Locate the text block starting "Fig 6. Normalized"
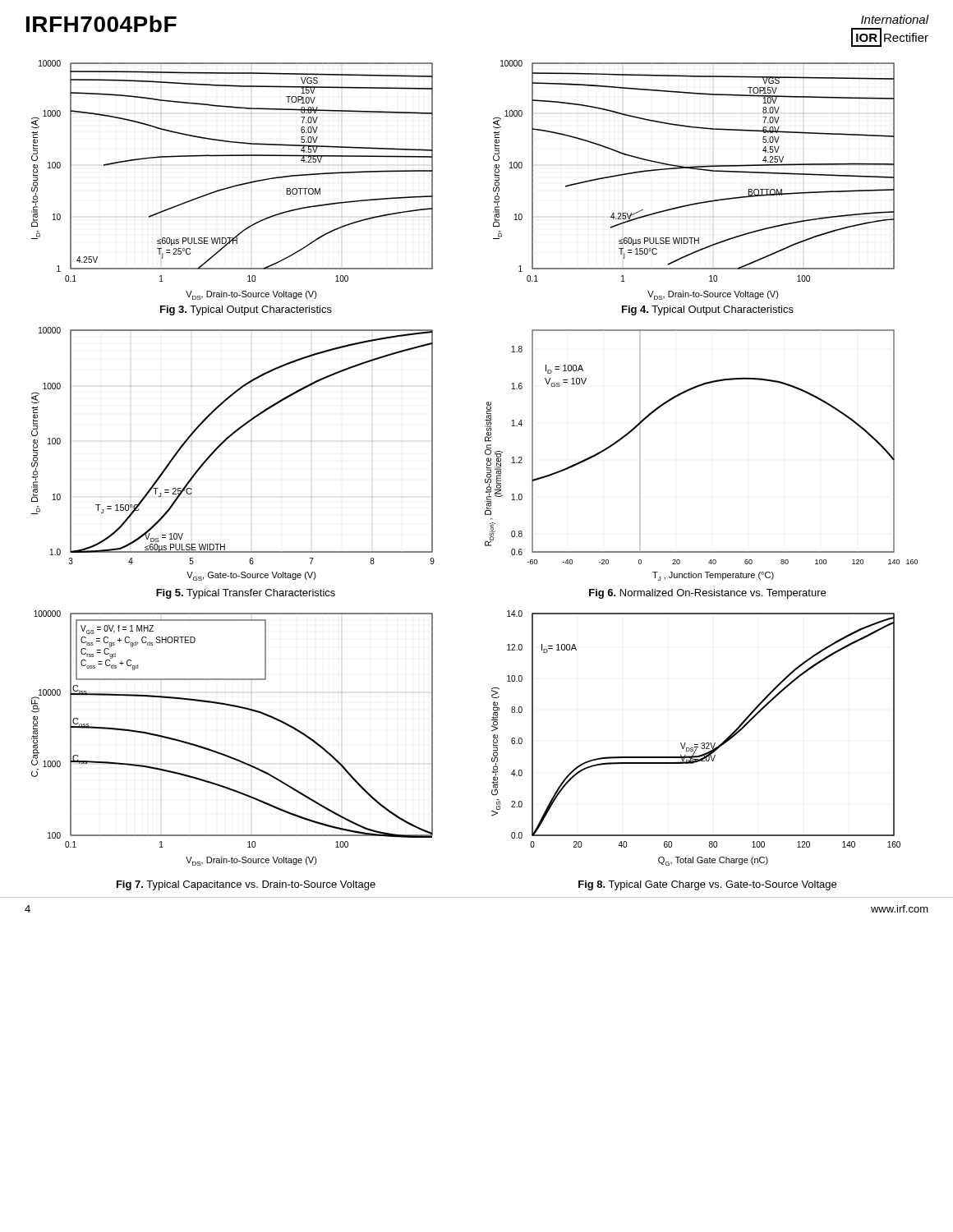This screenshot has width=953, height=1232. coord(707,593)
